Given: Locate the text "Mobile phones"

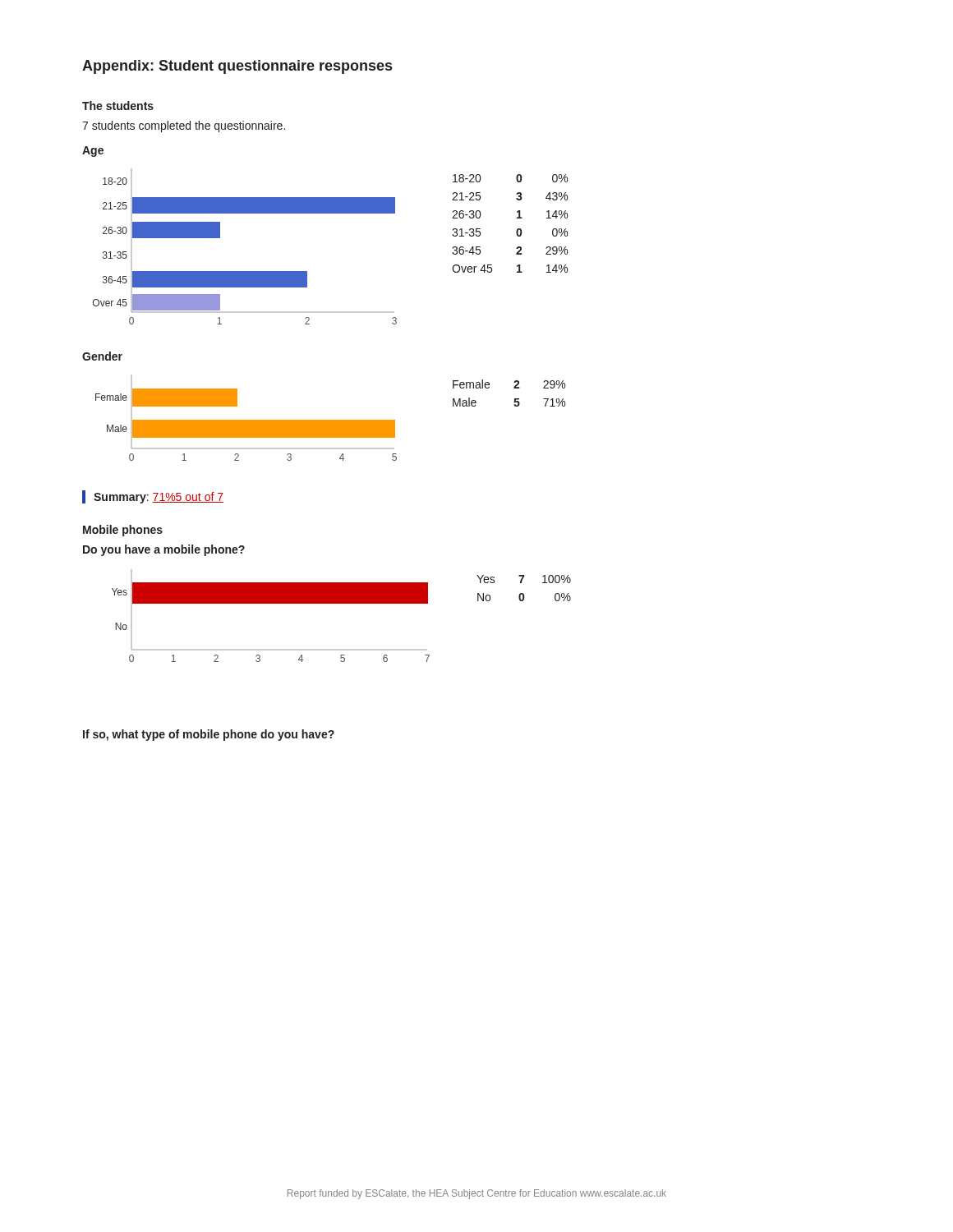Looking at the screenshot, I should click(122, 530).
